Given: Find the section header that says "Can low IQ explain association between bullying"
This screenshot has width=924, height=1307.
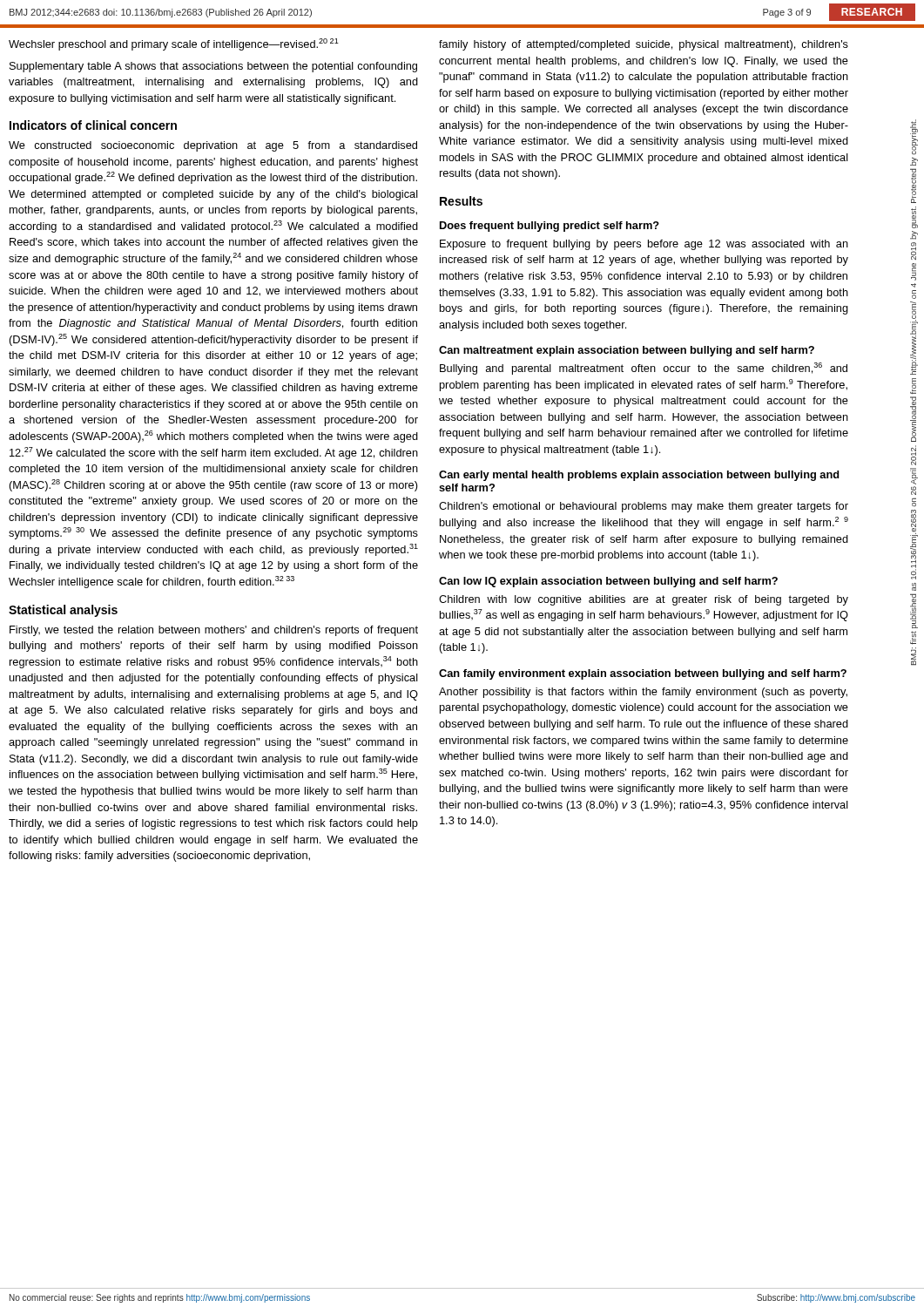Looking at the screenshot, I should click(x=609, y=580).
